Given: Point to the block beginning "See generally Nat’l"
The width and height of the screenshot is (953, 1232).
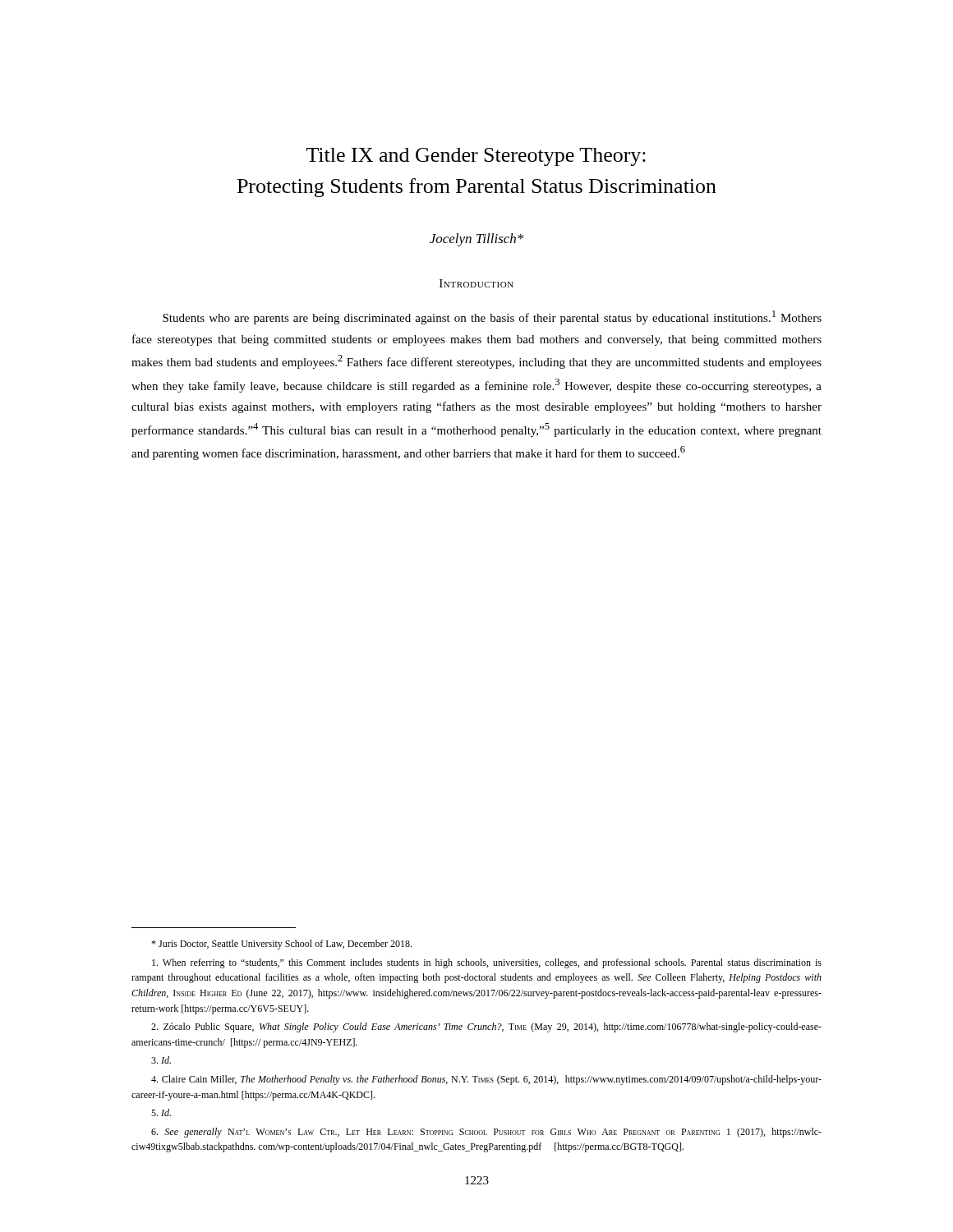Looking at the screenshot, I should (x=476, y=1139).
